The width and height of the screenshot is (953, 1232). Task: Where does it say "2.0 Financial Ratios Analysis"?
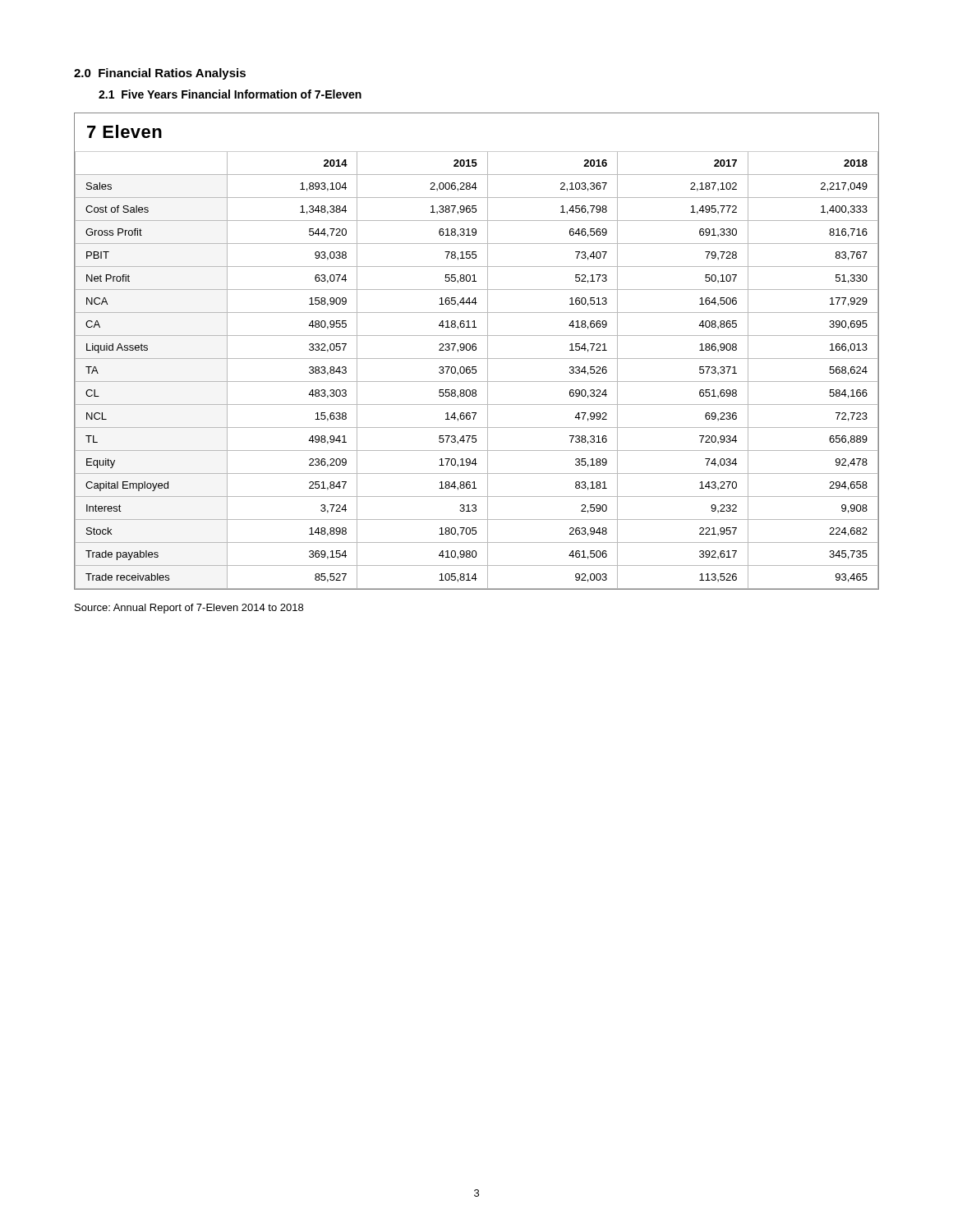160,73
